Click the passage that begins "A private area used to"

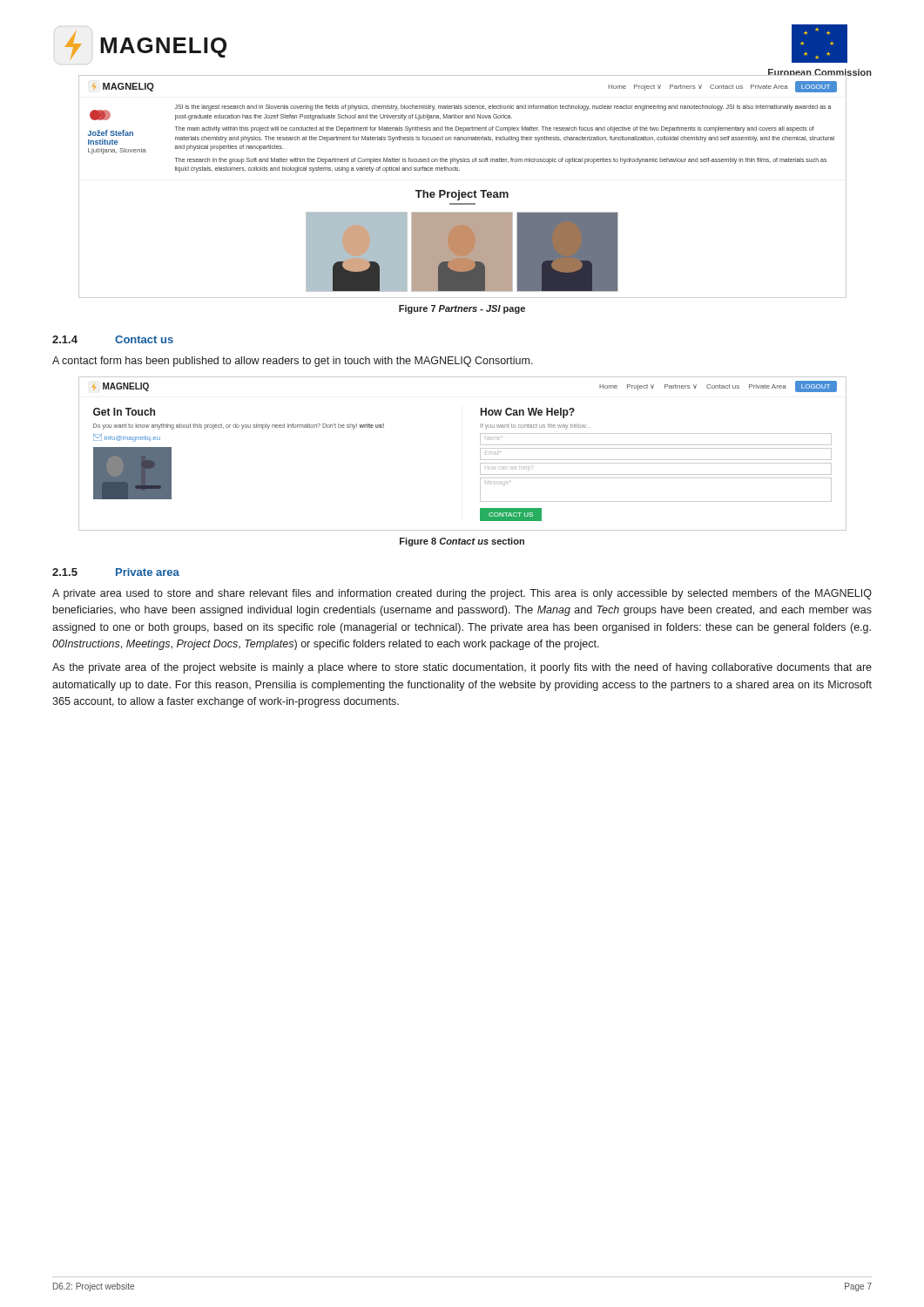(462, 619)
